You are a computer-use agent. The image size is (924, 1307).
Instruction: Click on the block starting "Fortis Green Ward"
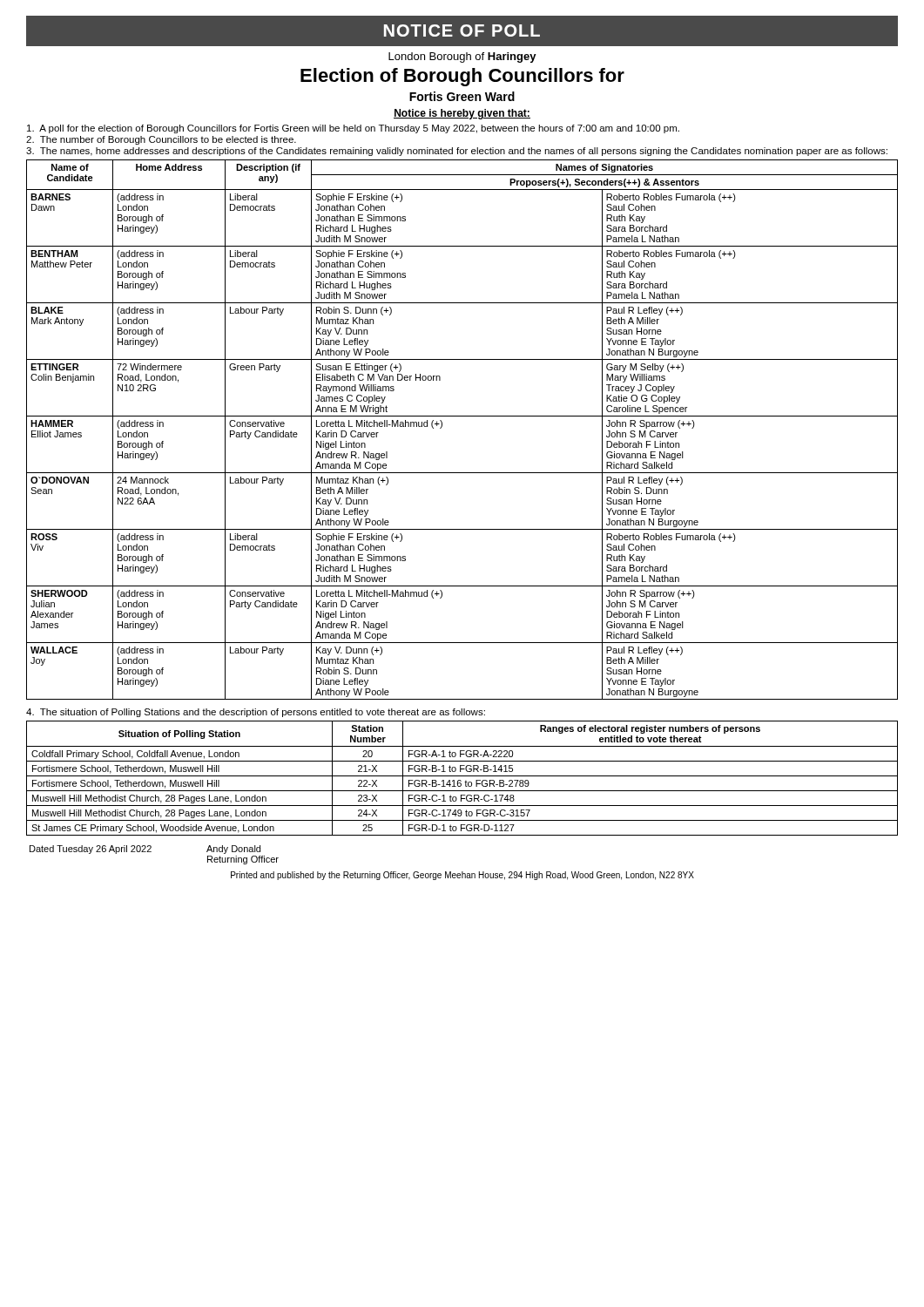click(x=462, y=97)
